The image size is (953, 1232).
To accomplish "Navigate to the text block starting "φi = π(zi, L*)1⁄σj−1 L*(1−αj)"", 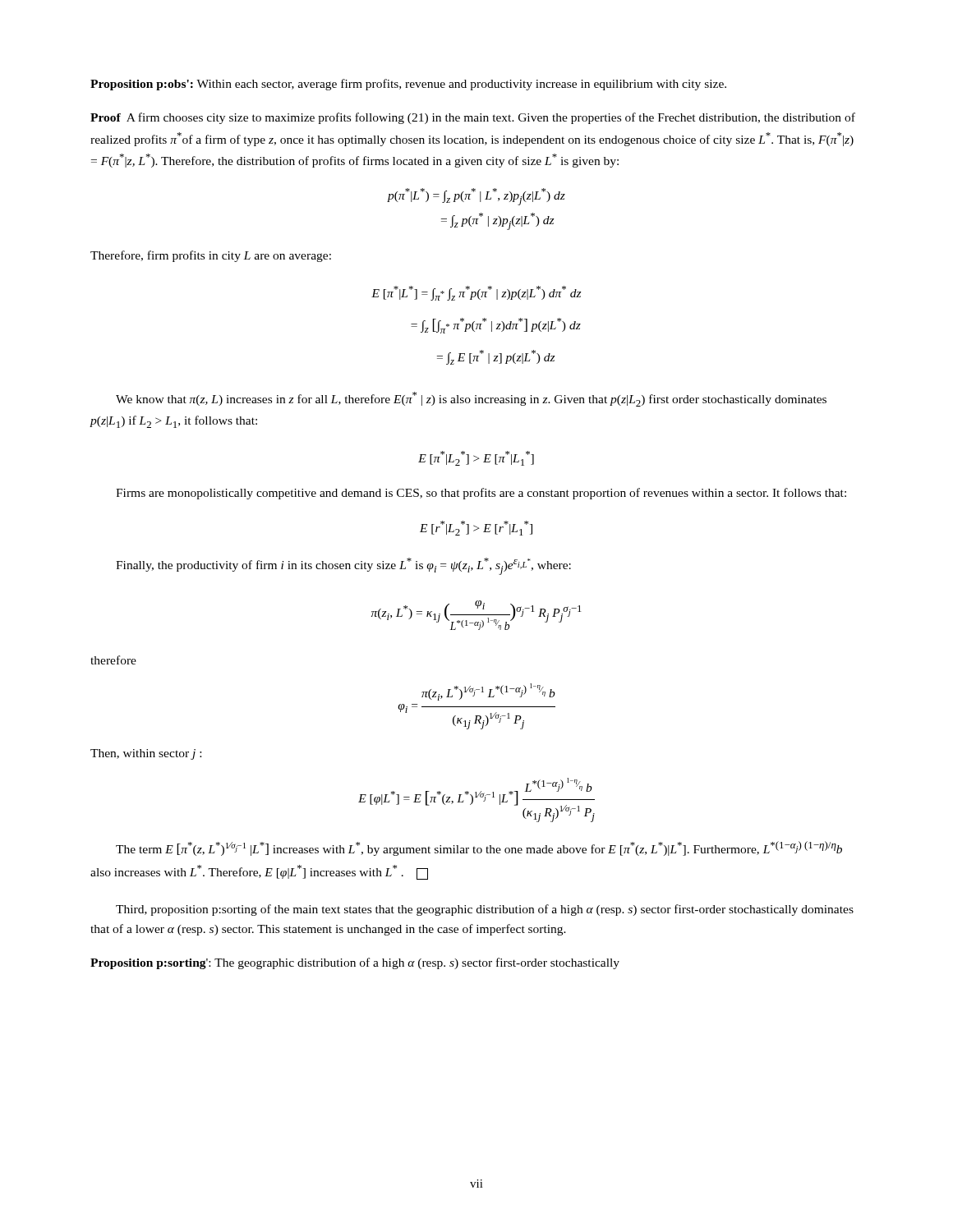I will click(x=476, y=706).
